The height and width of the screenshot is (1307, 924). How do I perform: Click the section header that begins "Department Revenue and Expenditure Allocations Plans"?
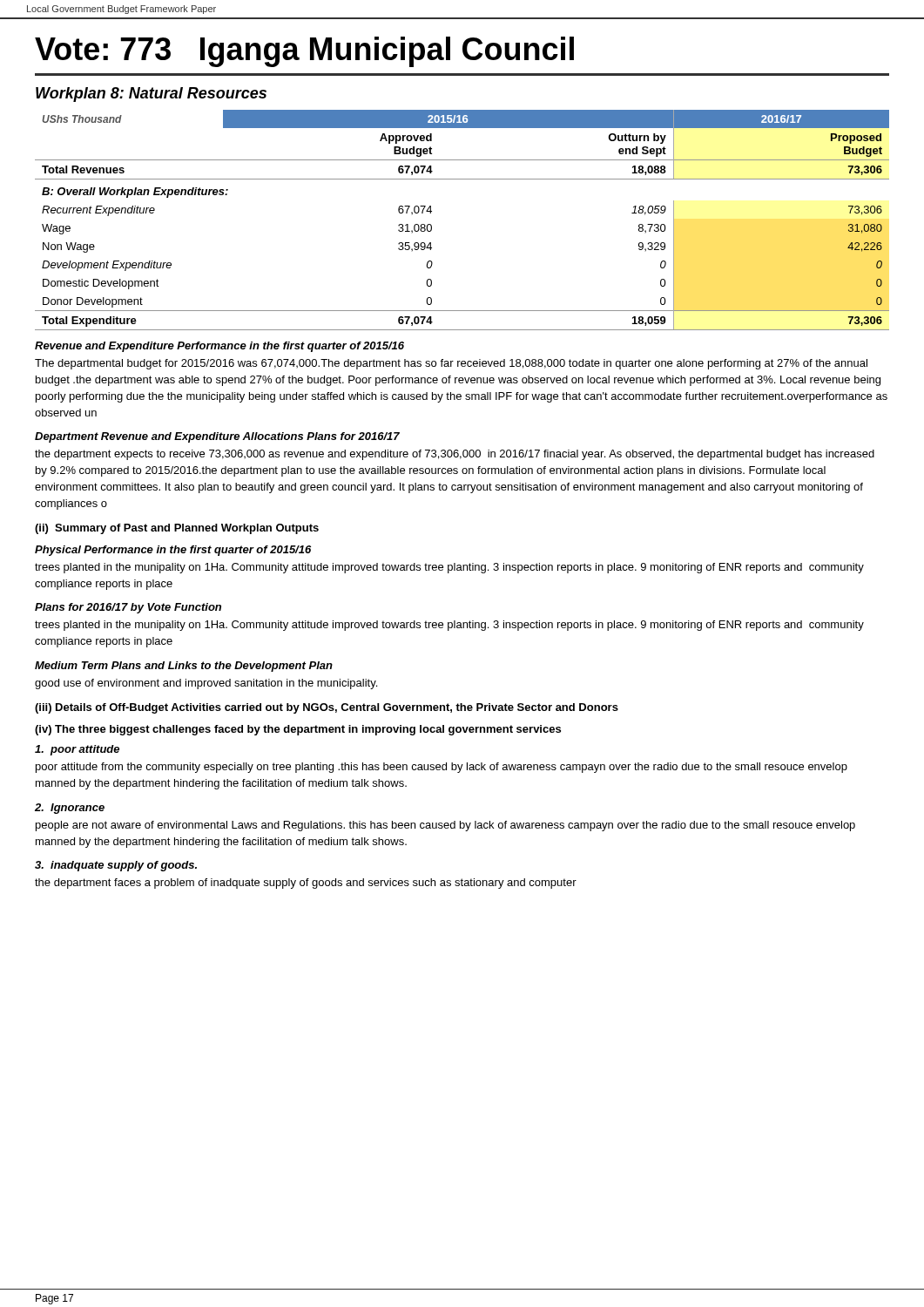click(217, 436)
